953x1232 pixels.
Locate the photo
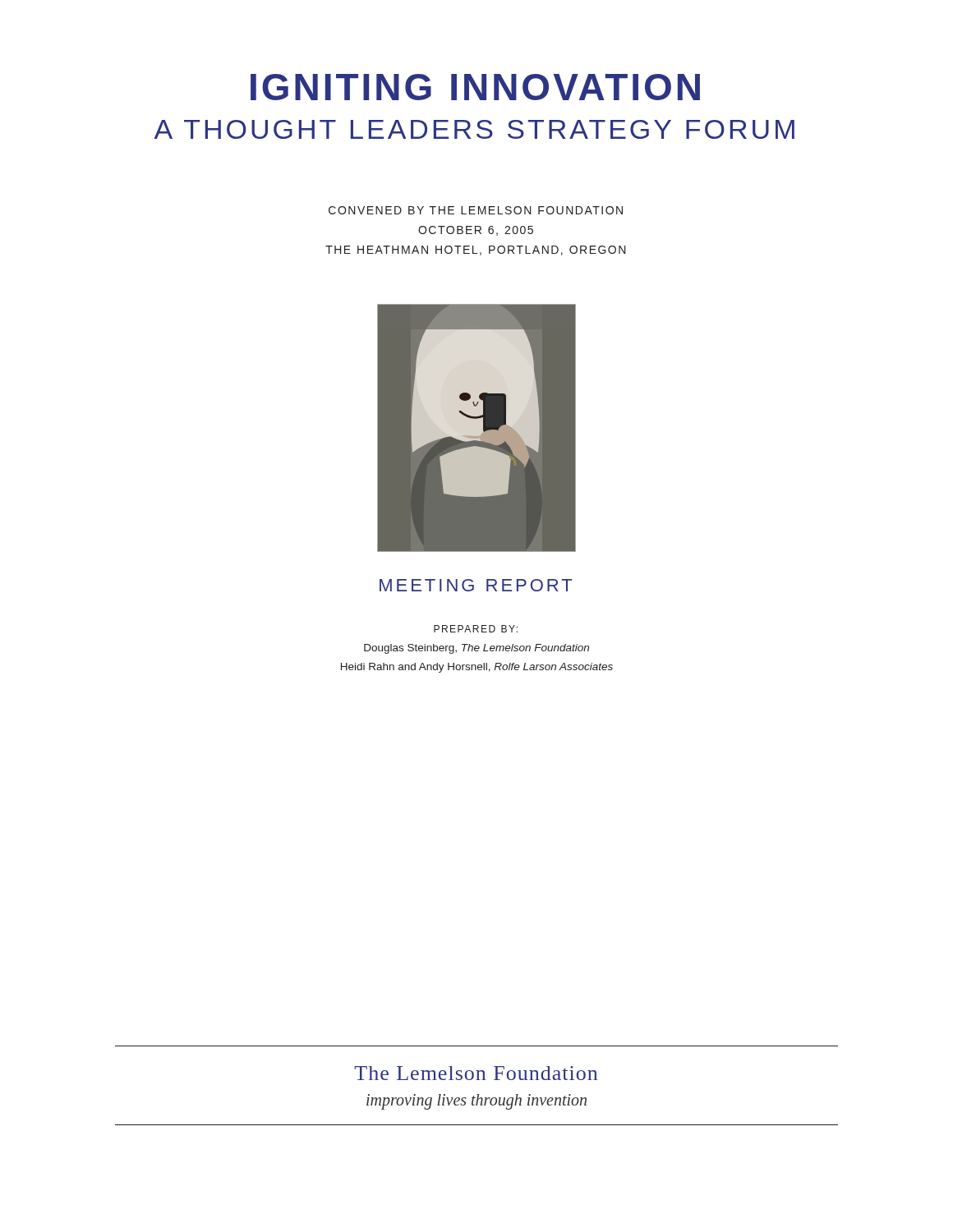point(476,428)
